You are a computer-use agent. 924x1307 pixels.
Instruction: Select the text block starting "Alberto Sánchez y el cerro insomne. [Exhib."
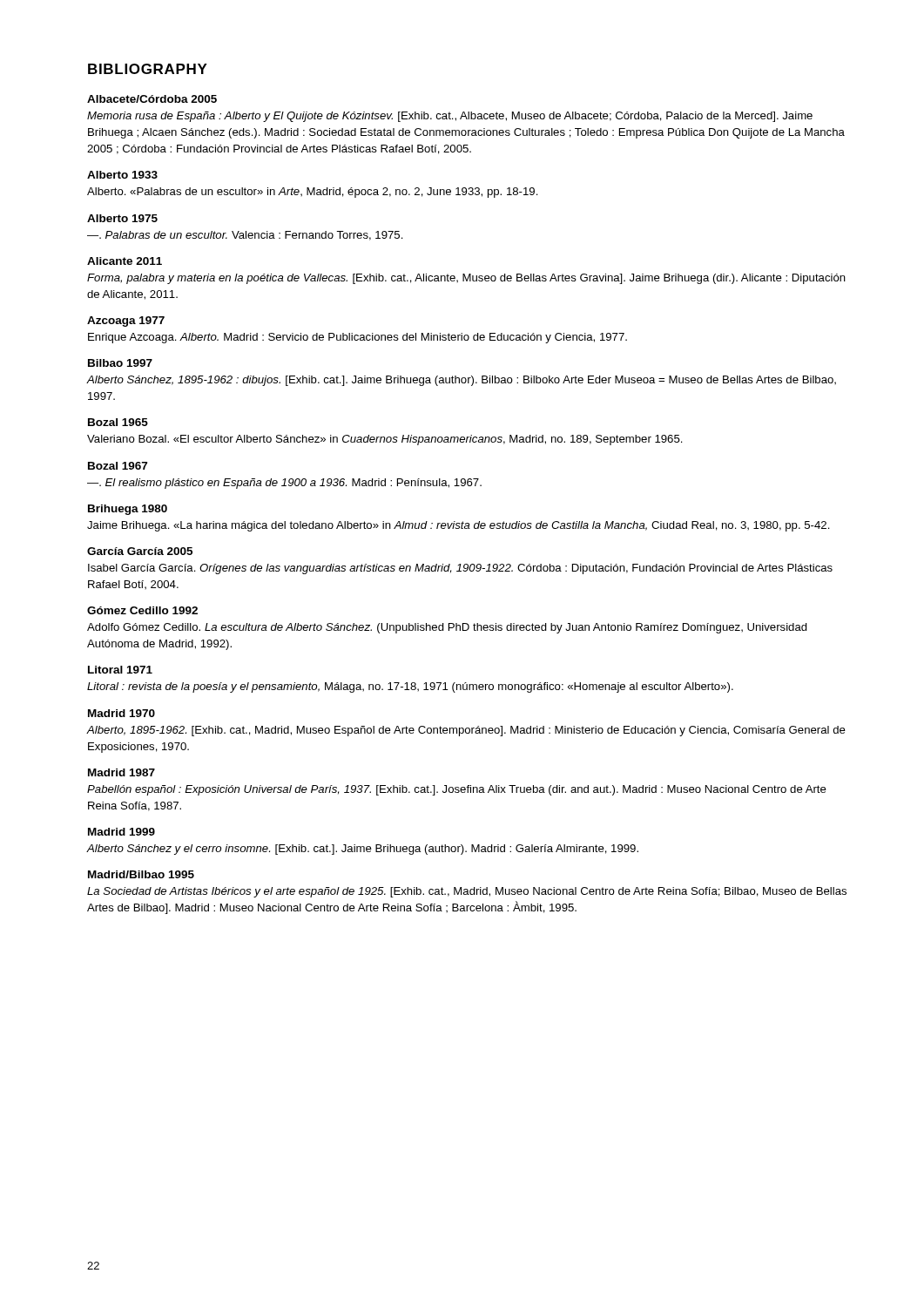[x=363, y=848]
